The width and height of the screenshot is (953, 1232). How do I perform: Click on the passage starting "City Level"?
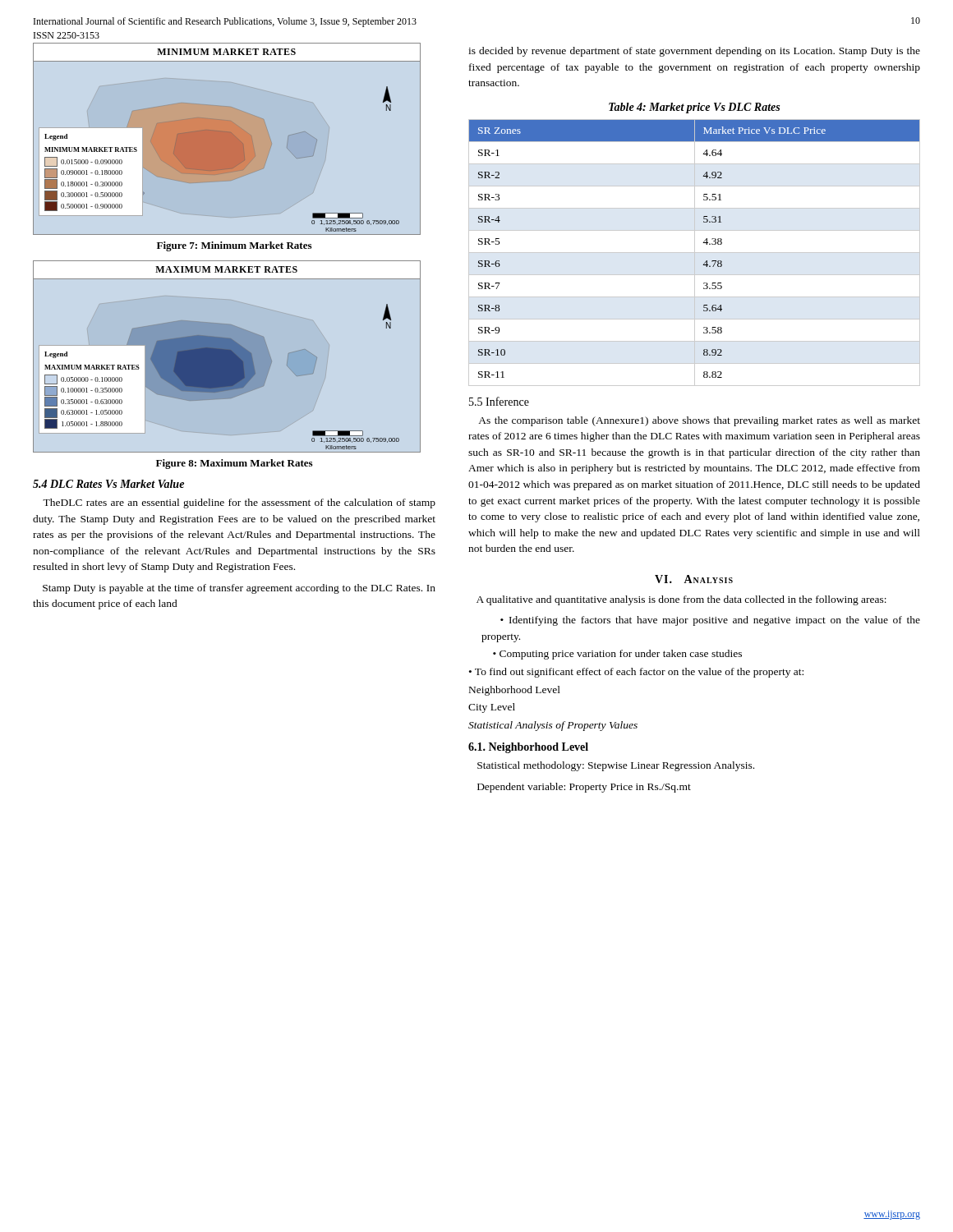pyautogui.click(x=492, y=707)
